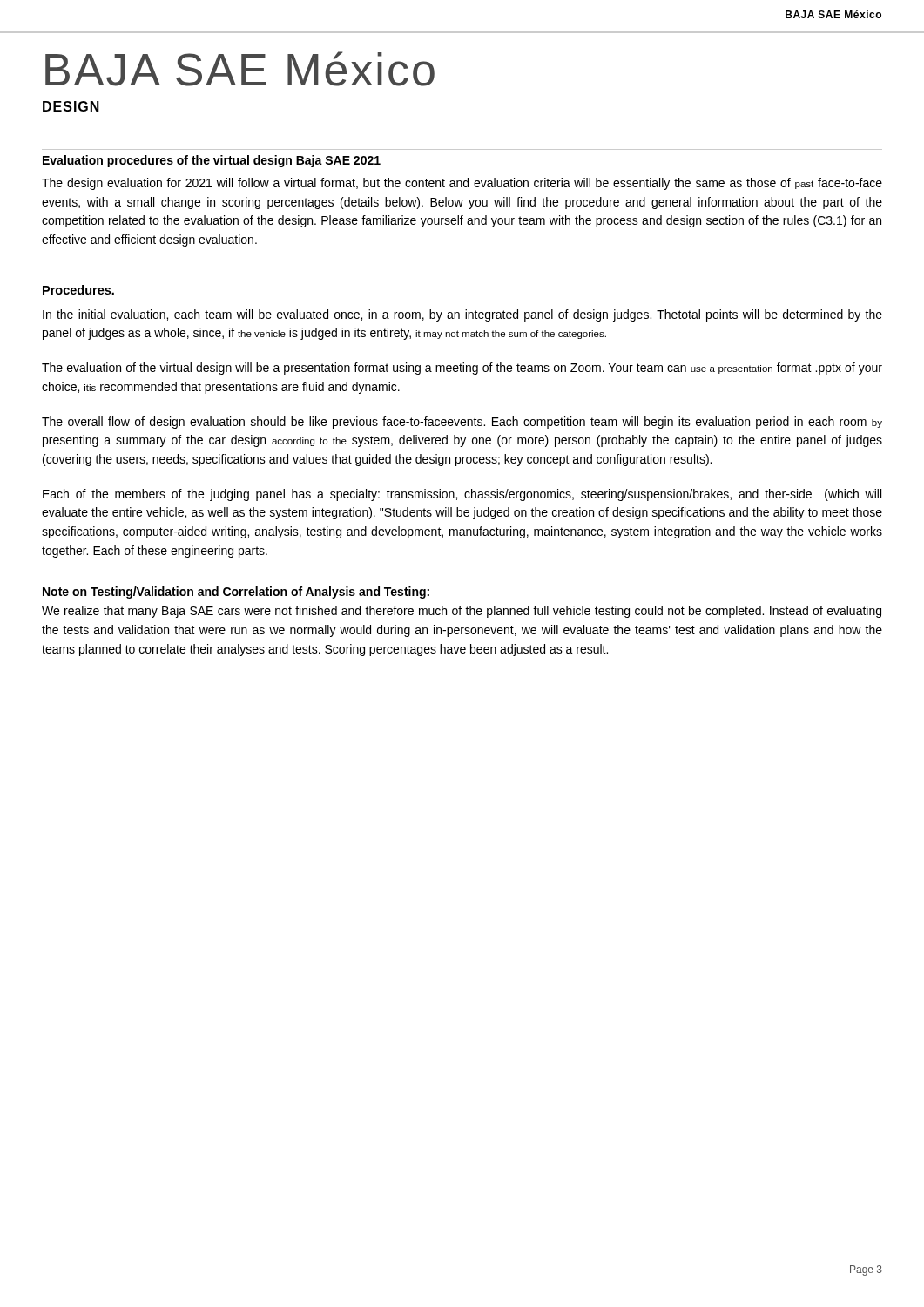Screen dimensions: 1307x924
Task: Click on the block starting "The design evaluation for 2021 will follow a"
Action: point(462,212)
